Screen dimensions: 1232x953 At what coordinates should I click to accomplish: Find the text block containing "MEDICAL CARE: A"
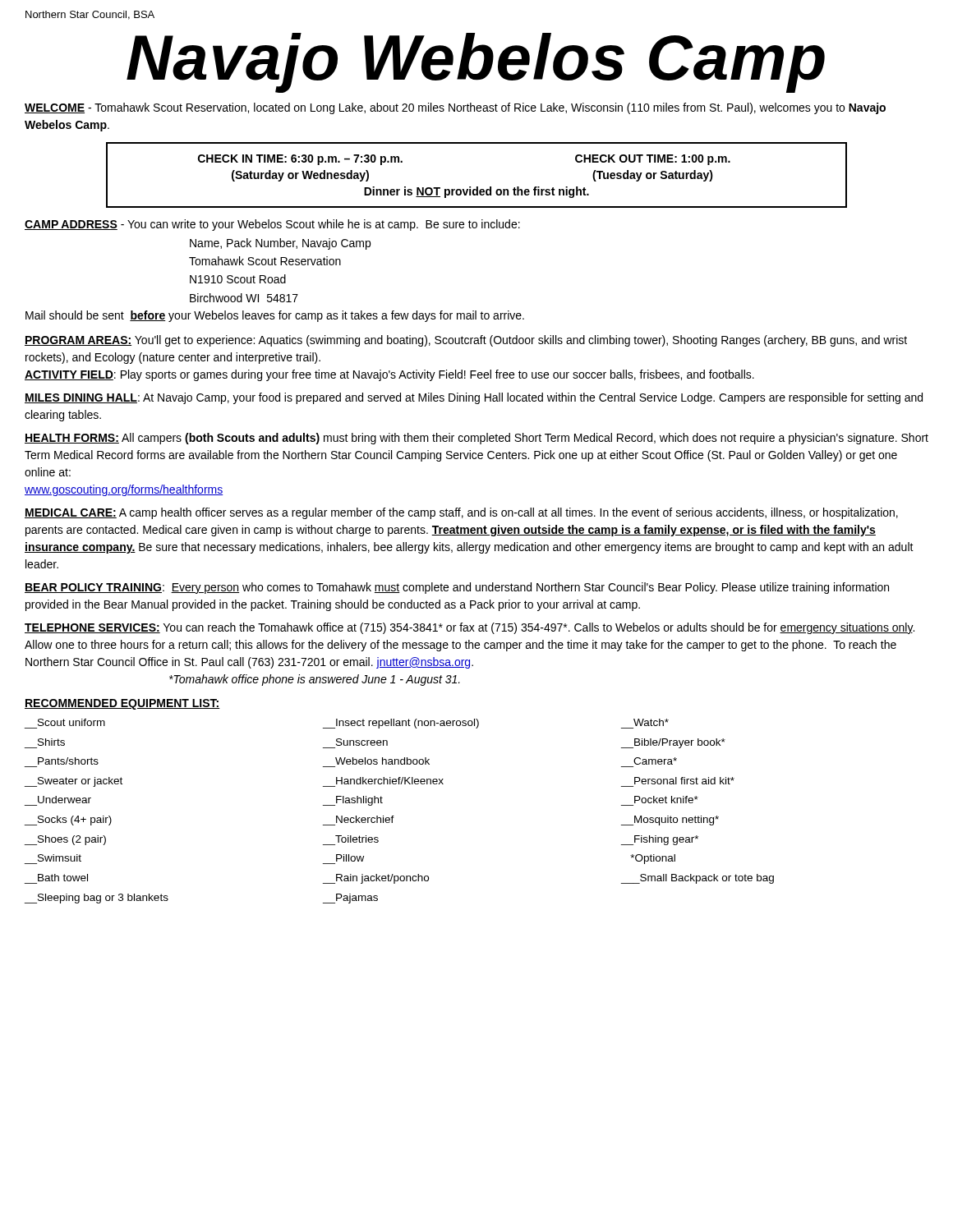coord(469,538)
